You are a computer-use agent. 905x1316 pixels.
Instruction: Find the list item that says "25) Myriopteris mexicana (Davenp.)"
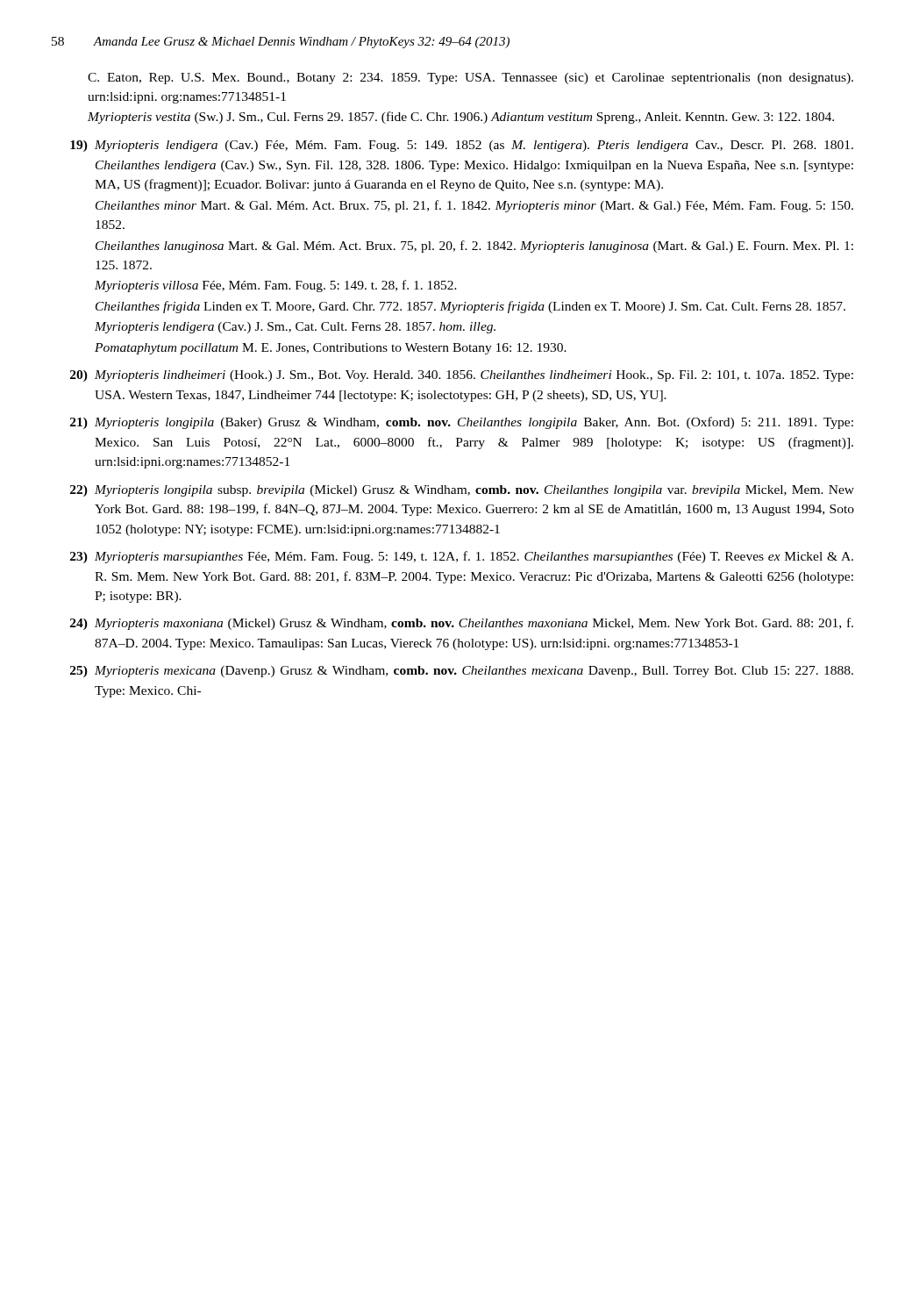(x=471, y=681)
